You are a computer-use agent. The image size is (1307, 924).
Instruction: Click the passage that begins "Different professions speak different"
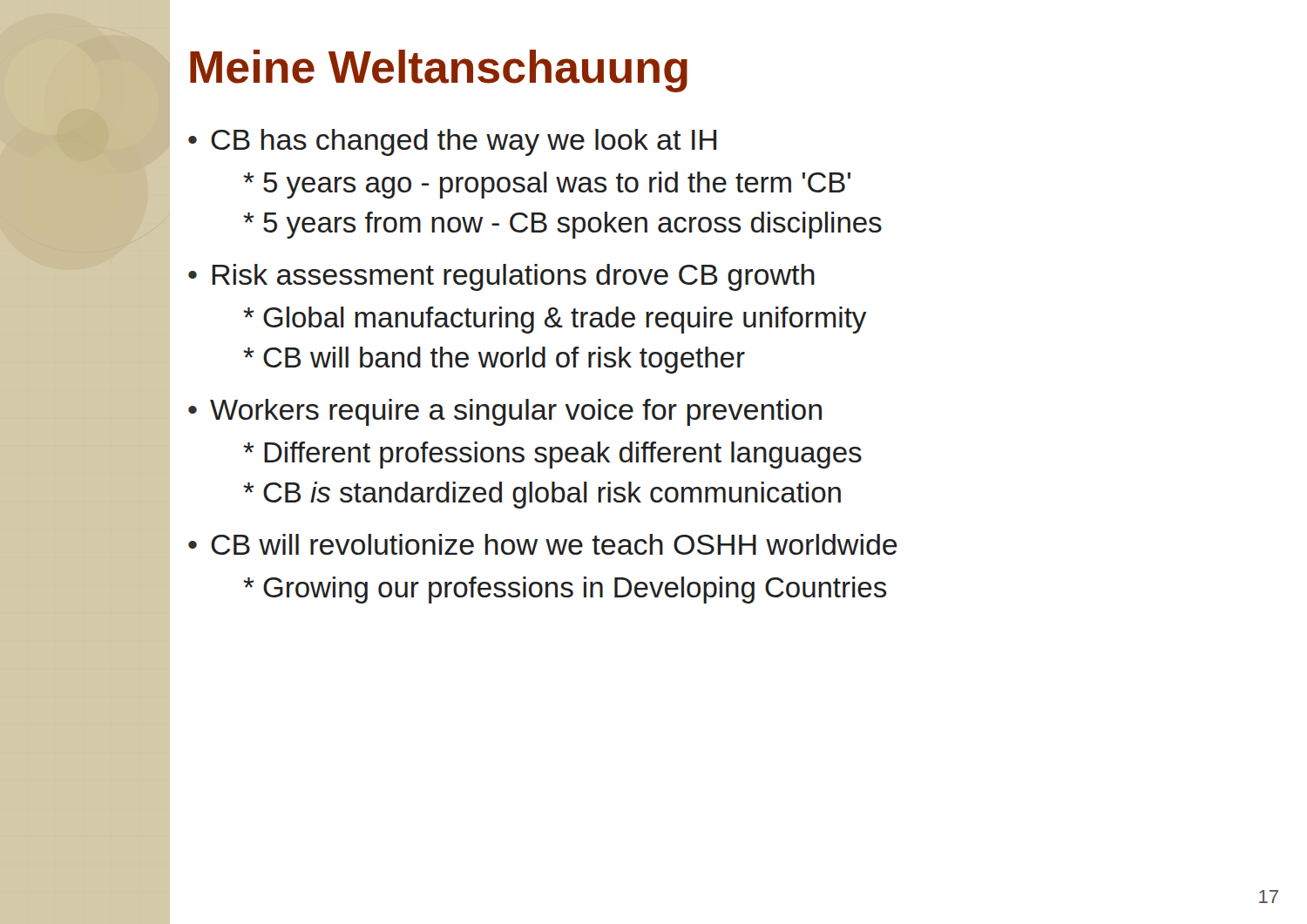tap(553, 452)
